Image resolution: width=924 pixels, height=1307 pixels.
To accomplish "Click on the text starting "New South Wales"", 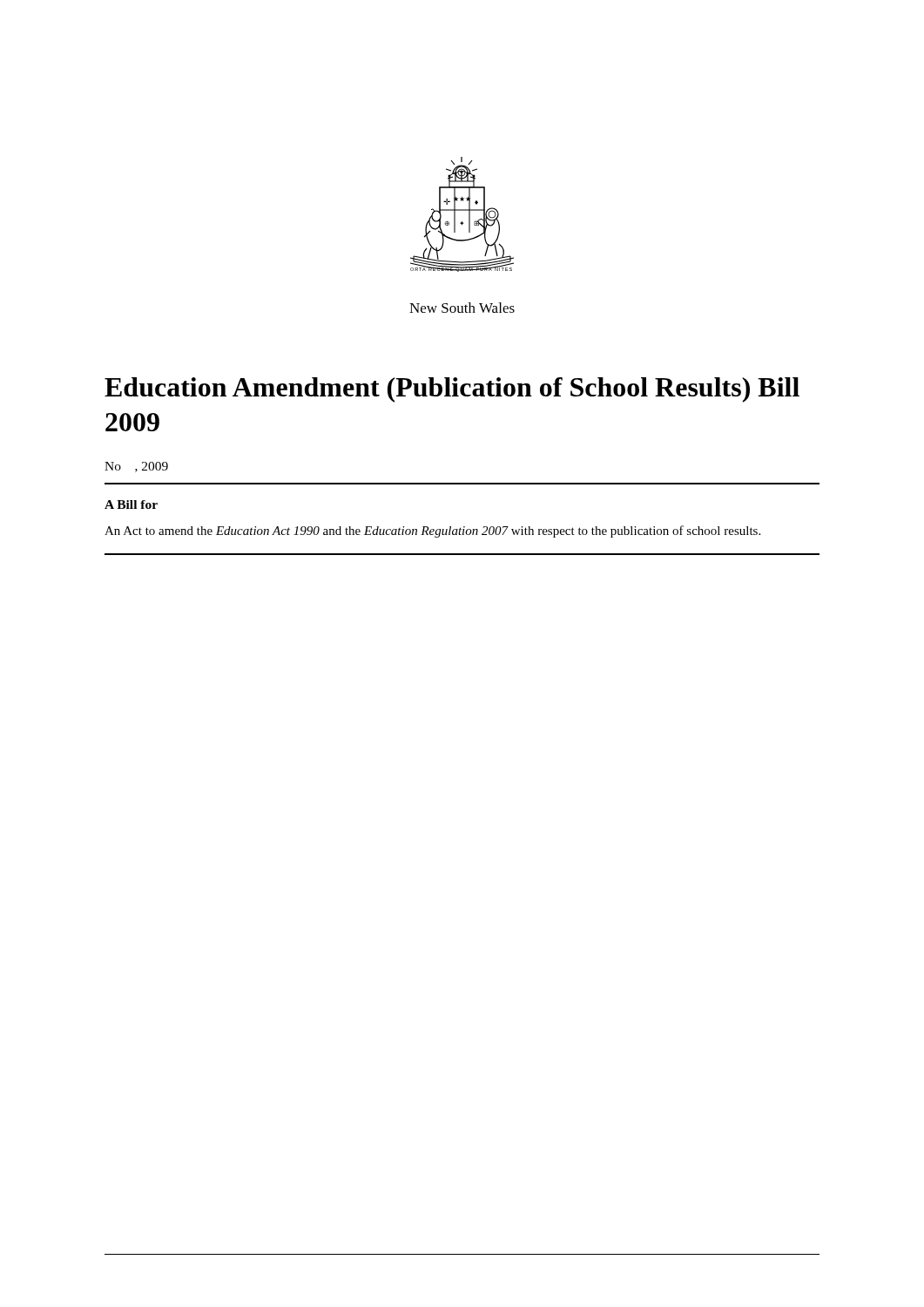I will pos(462,308).
